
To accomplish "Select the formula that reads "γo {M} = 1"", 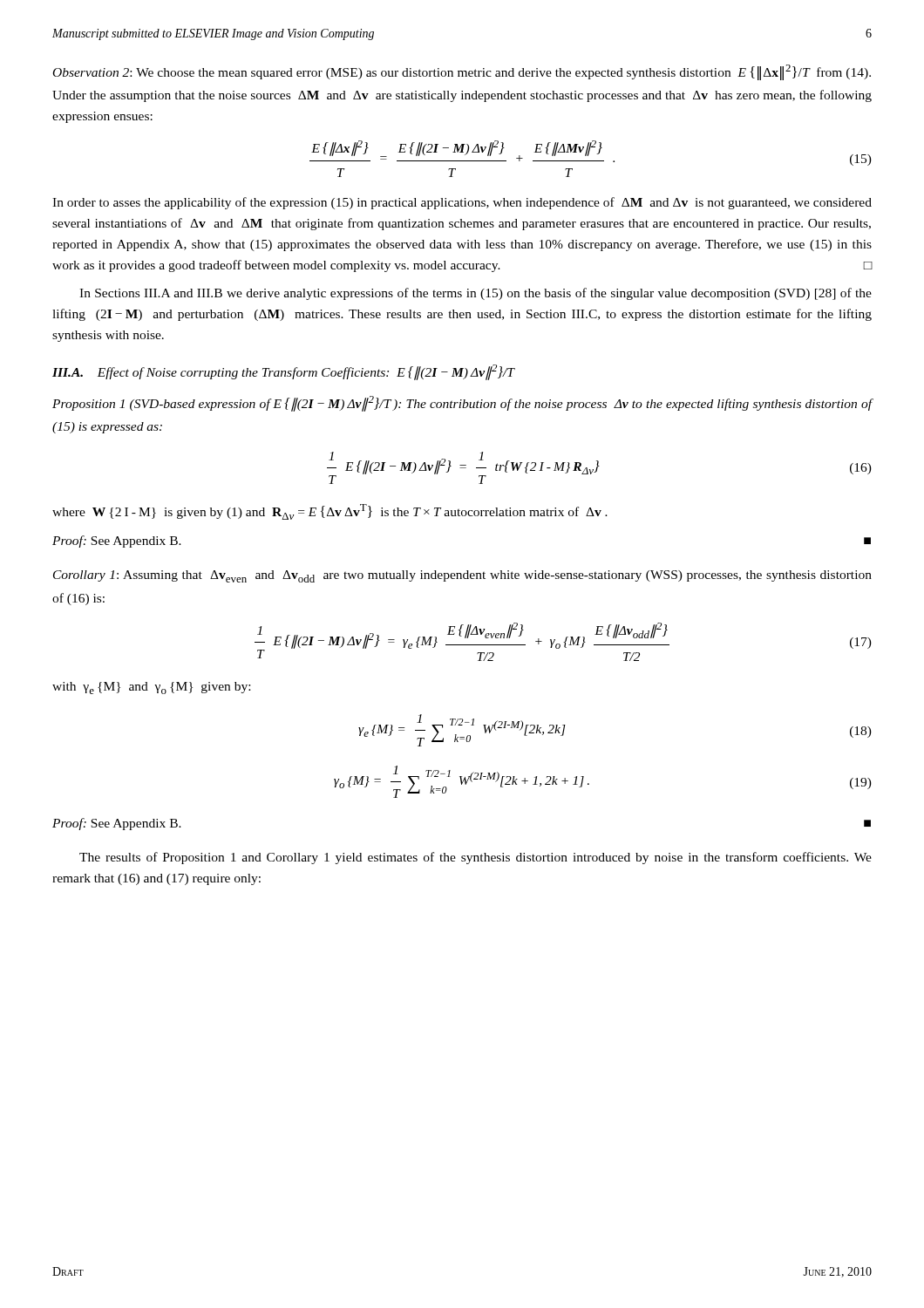I will click(x=603, y=782).
